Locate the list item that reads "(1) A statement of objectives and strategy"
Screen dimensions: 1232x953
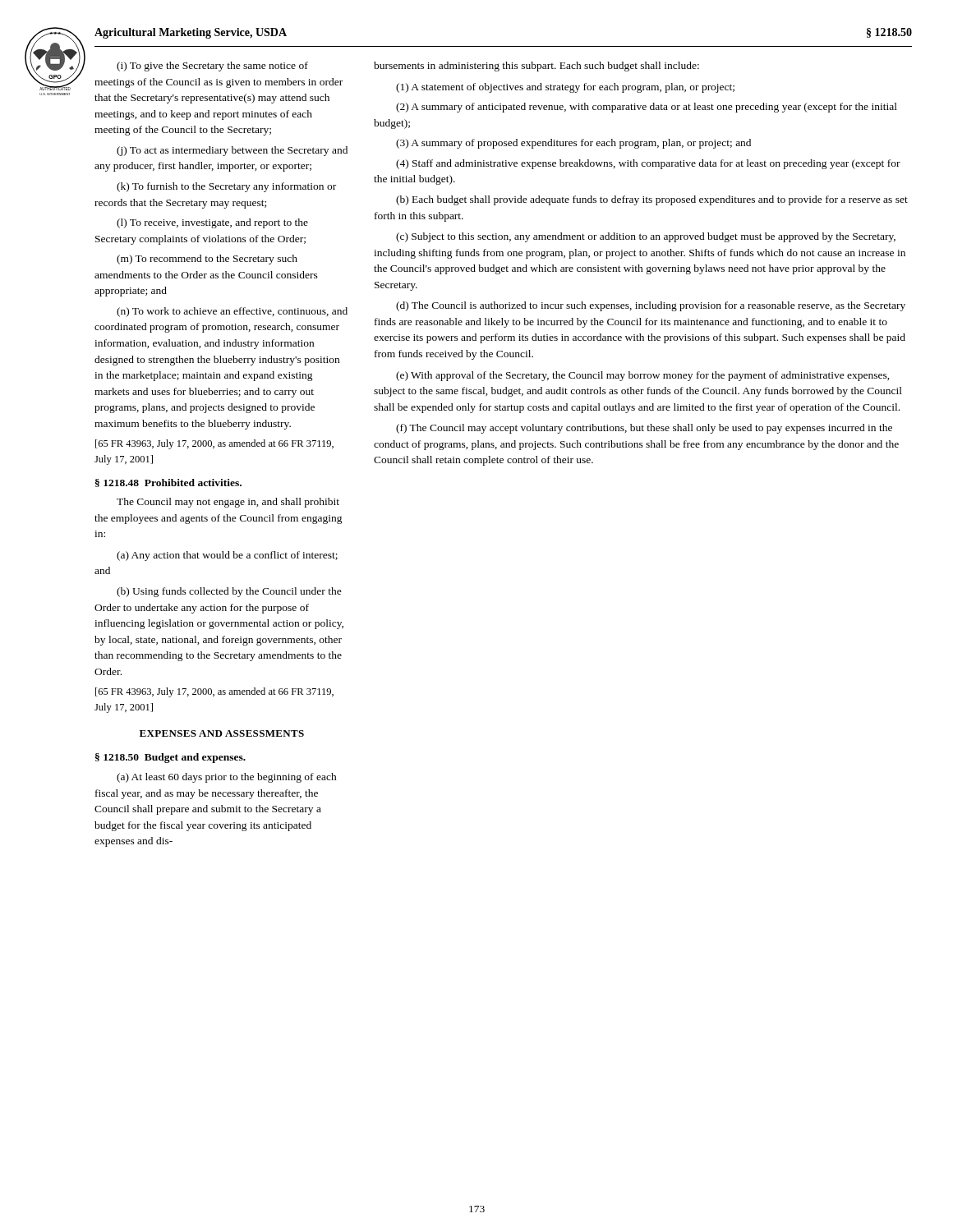[566, 86]
